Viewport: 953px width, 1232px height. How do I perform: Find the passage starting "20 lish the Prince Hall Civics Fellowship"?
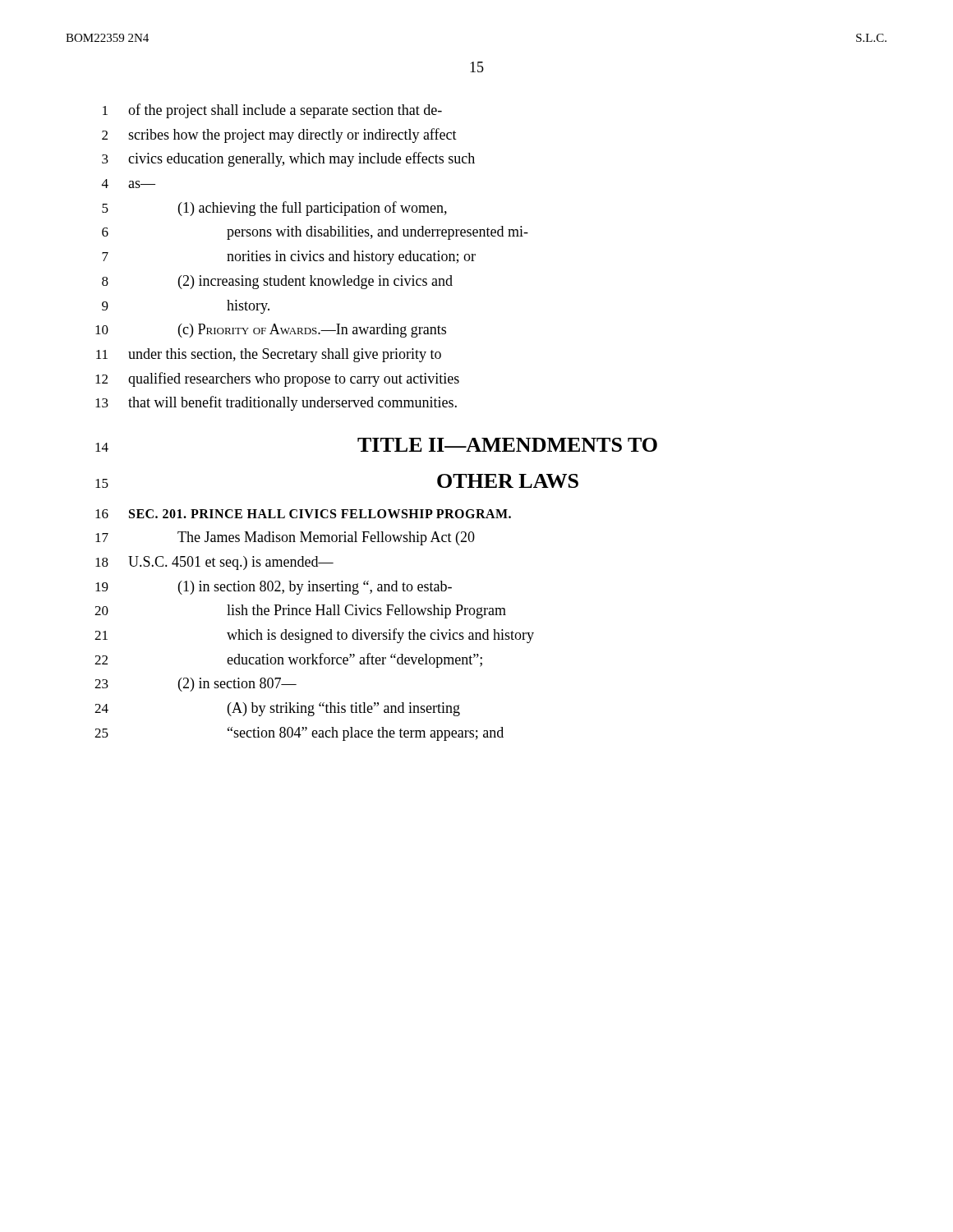click(476, 611)
